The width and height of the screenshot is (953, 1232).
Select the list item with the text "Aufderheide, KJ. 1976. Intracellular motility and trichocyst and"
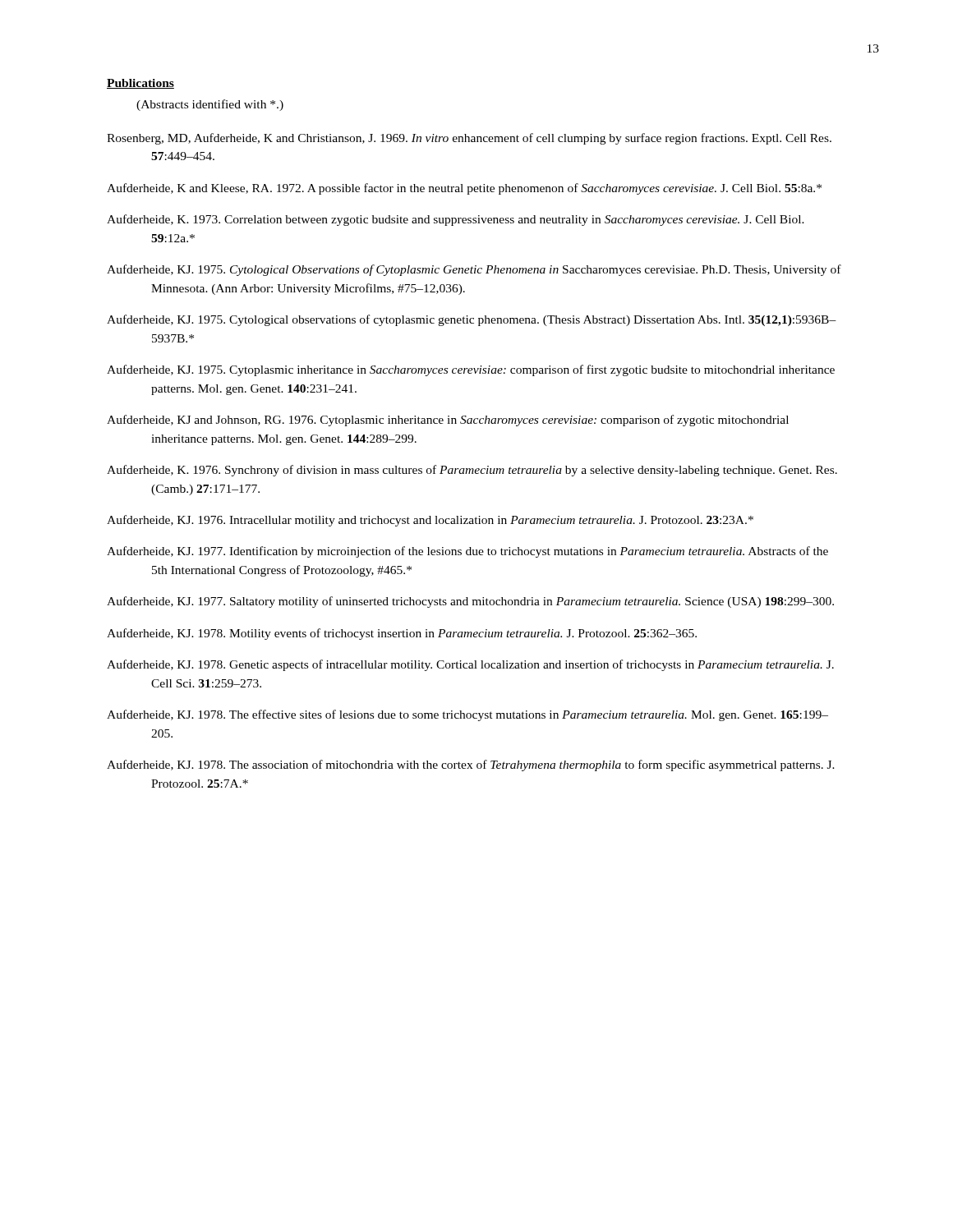[x=476, y=520]
